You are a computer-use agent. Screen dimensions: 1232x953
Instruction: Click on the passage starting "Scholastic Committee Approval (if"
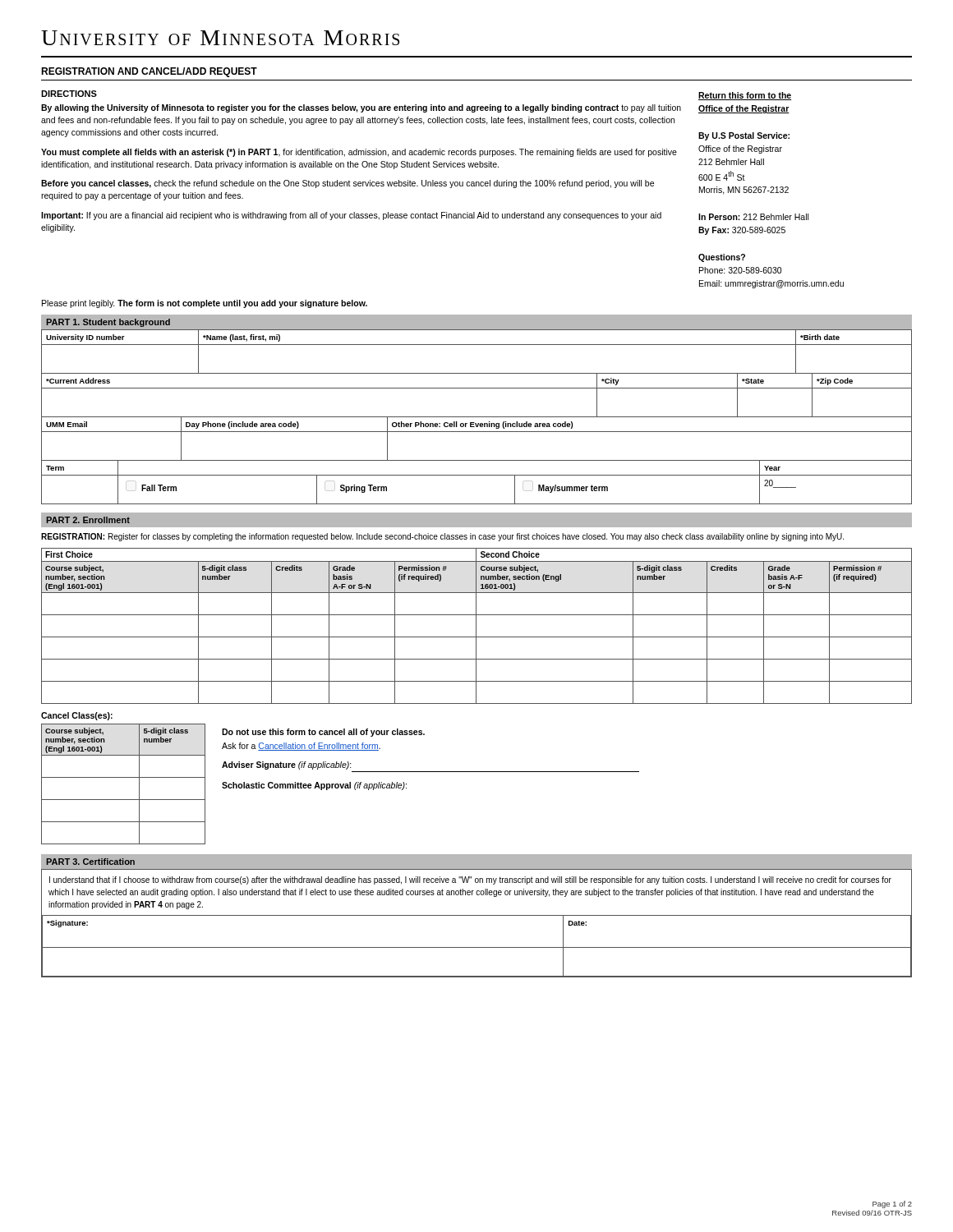pyautogui.click(x=315, y=786)
